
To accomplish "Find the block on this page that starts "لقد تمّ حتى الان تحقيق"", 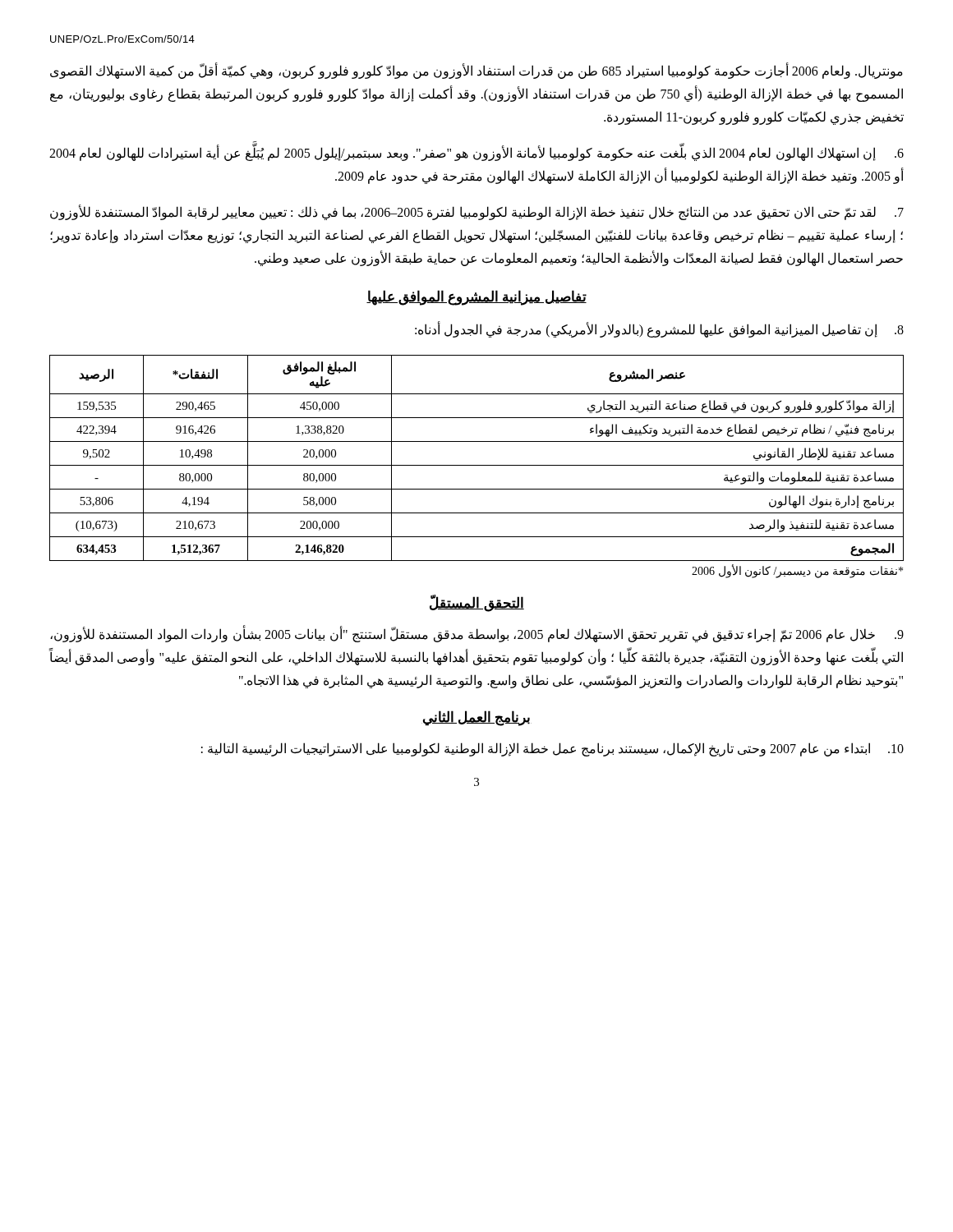I will coord(476,235).
